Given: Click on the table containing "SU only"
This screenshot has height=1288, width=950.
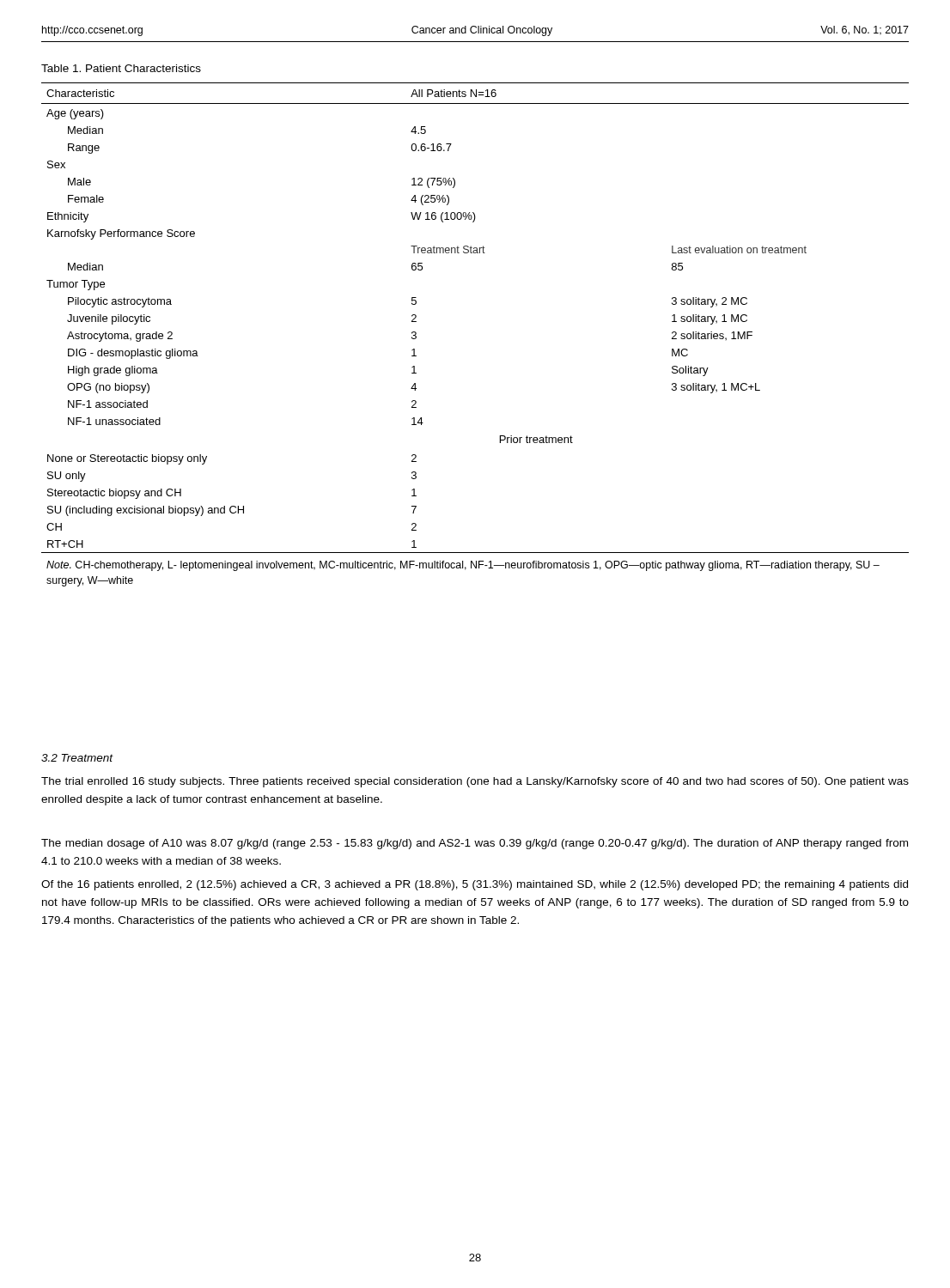Looking at the screenshot, I should [x=475, y=337].
